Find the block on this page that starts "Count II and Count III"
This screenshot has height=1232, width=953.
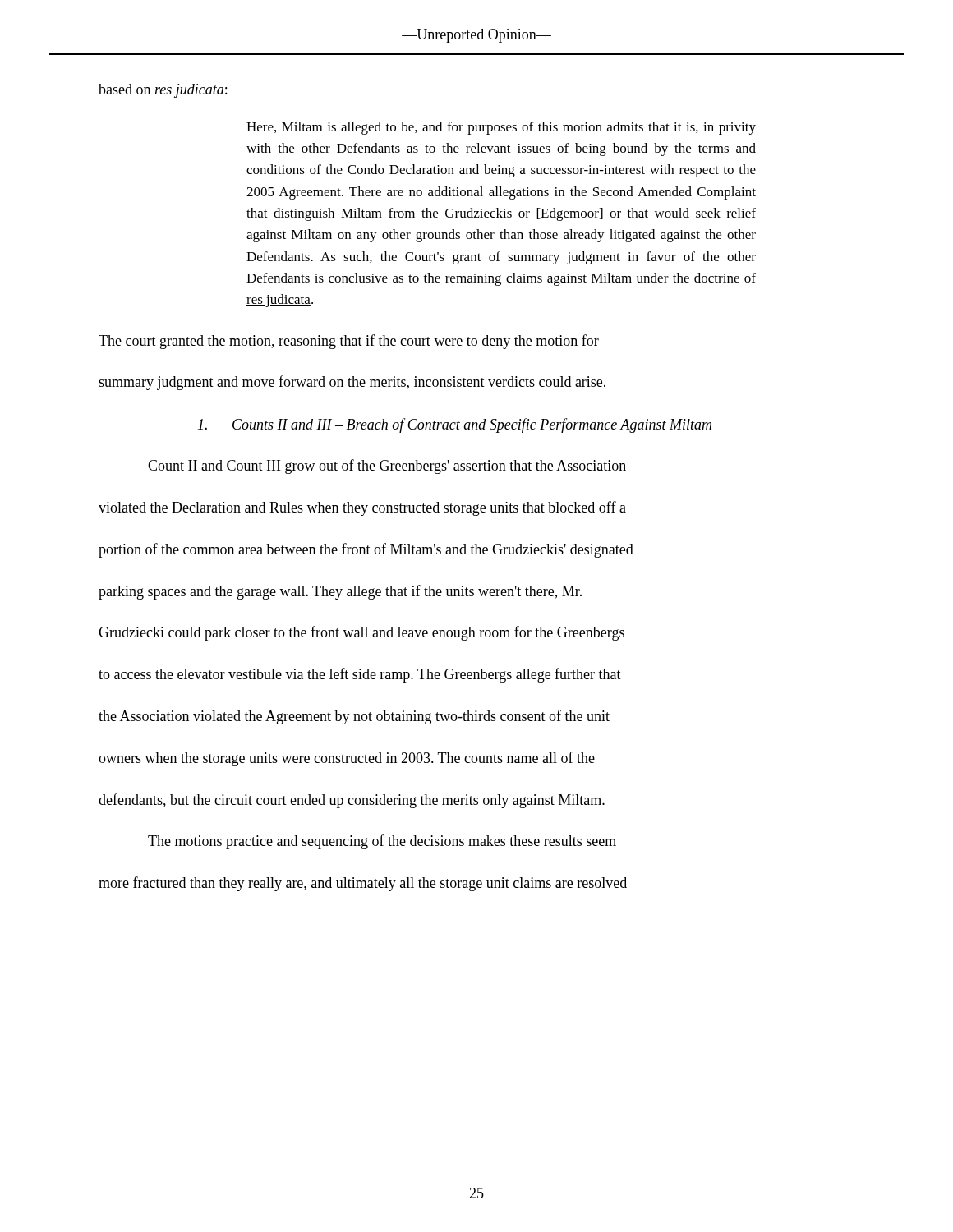[x=387, y=466]
